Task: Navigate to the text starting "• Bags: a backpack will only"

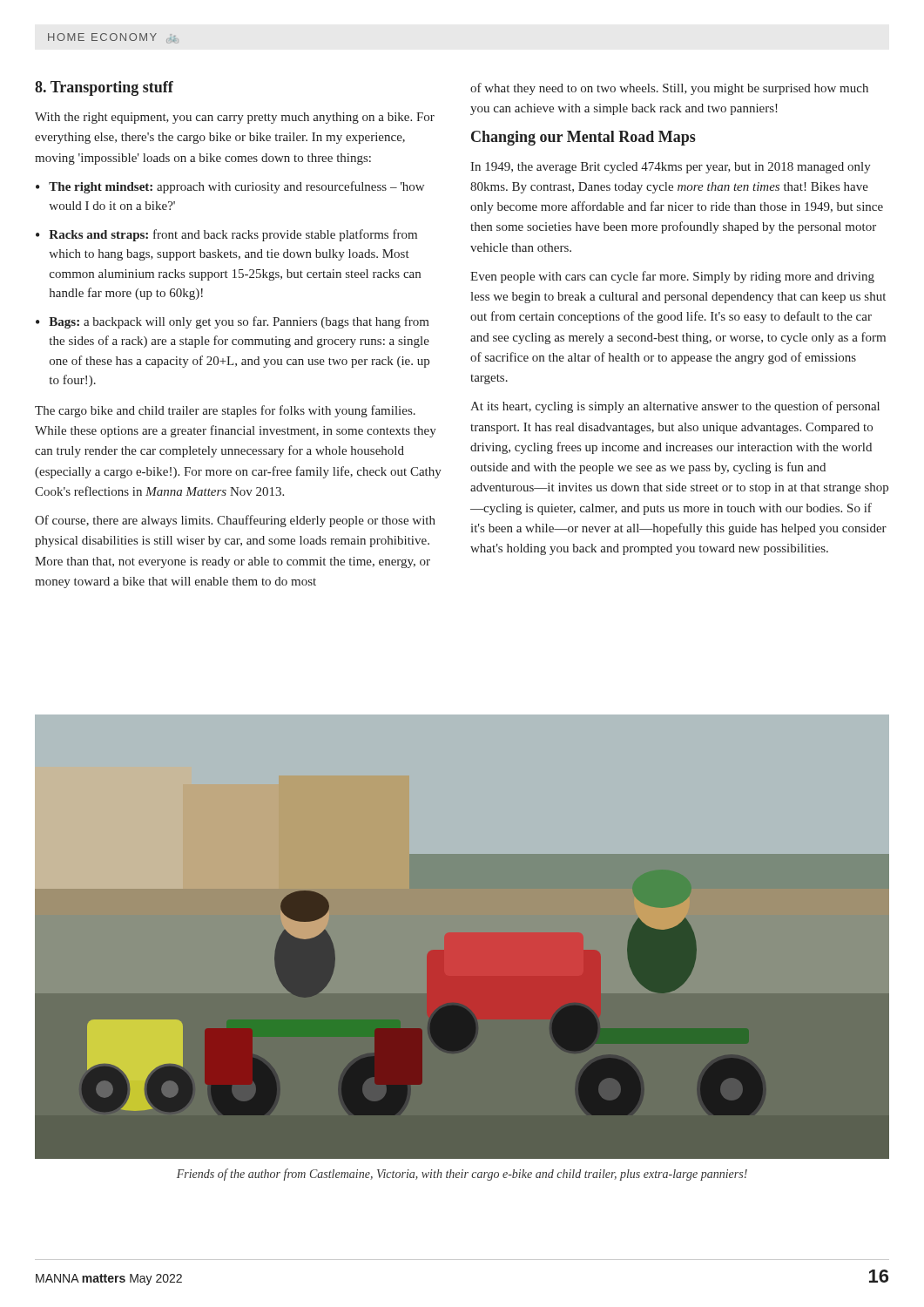Action: (239, 351)
